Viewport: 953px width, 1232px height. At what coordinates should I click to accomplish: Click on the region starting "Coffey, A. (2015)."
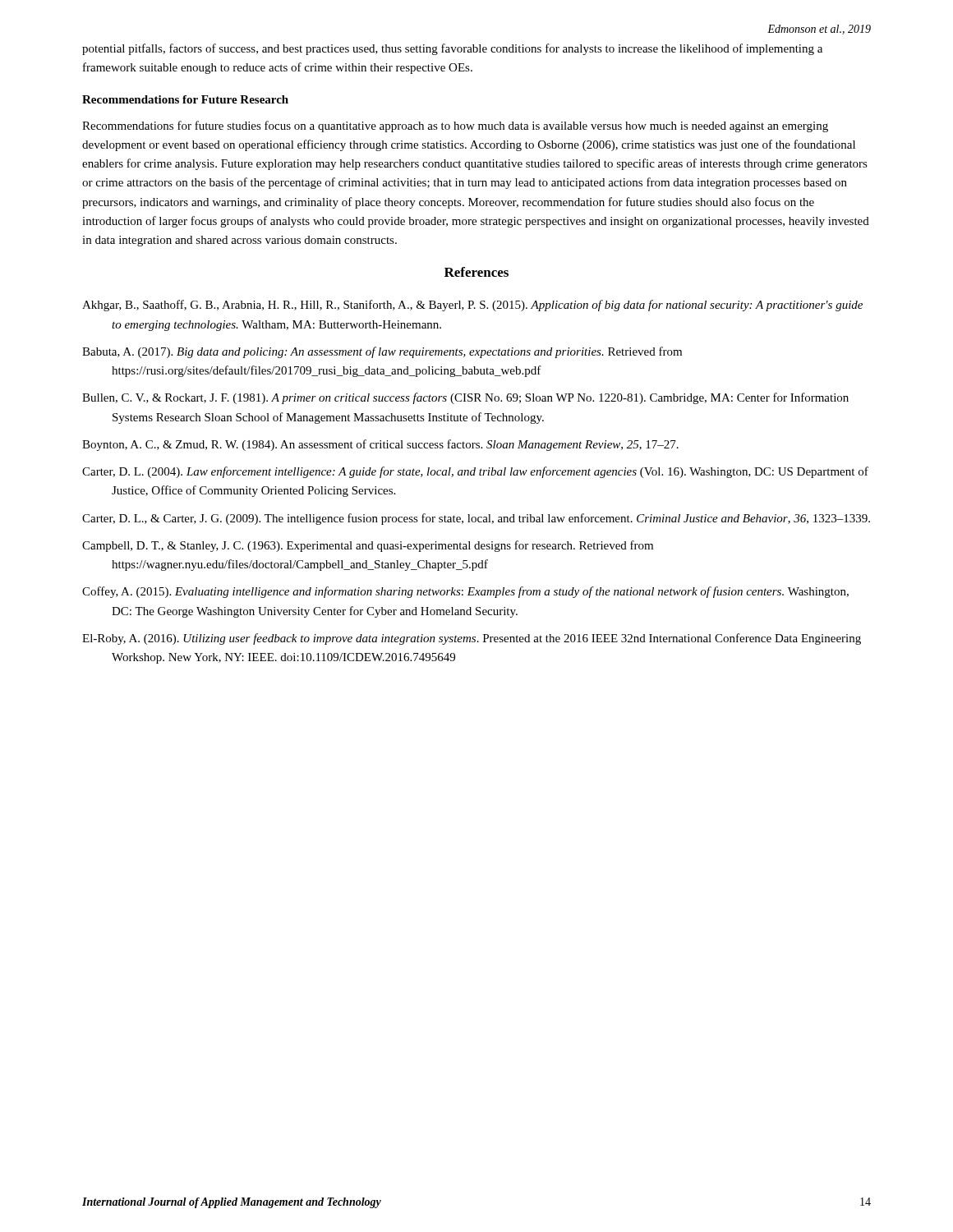[466, 601]
